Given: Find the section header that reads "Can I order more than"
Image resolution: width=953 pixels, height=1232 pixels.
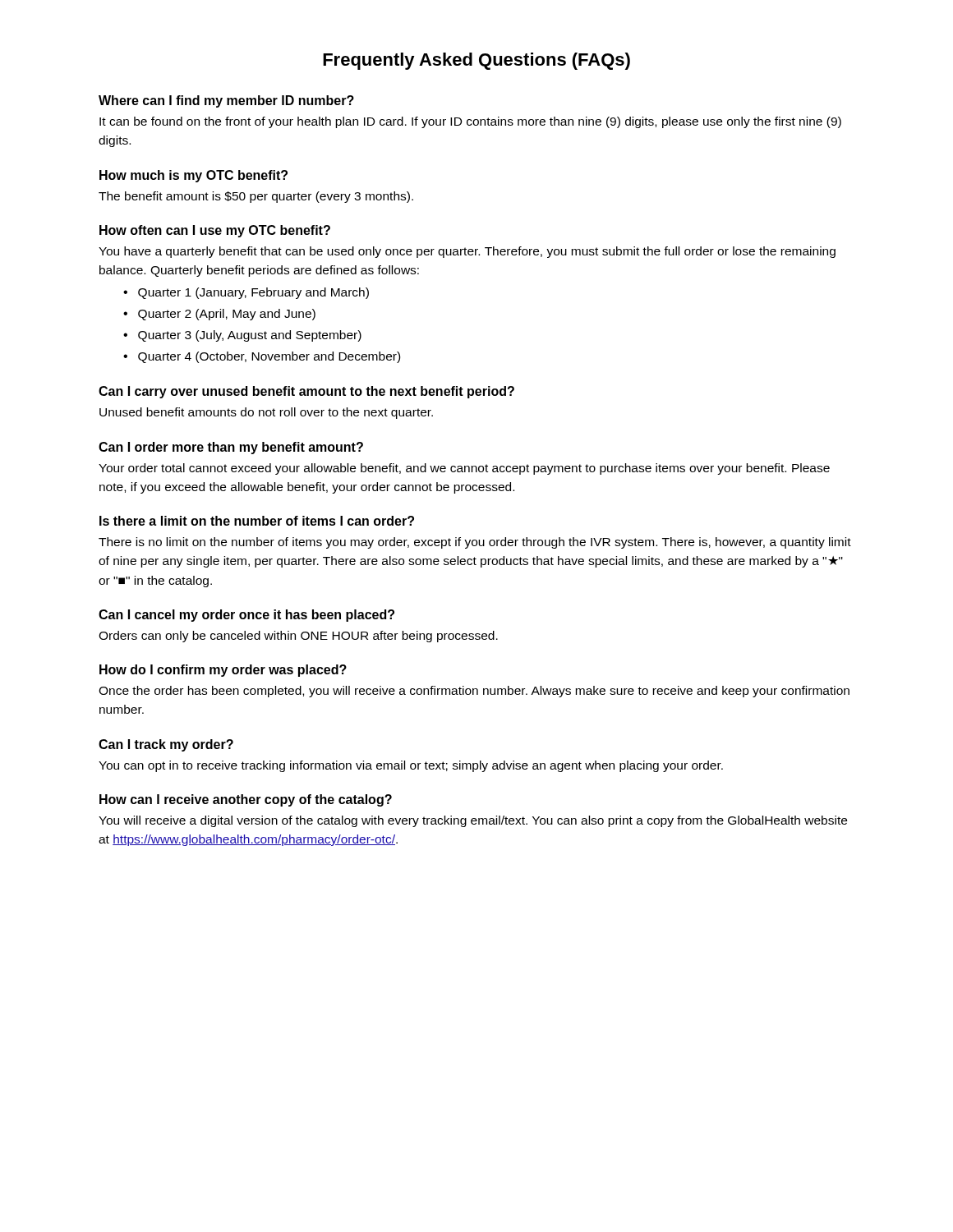Looking at the screenshot, I should click(231, 447).
